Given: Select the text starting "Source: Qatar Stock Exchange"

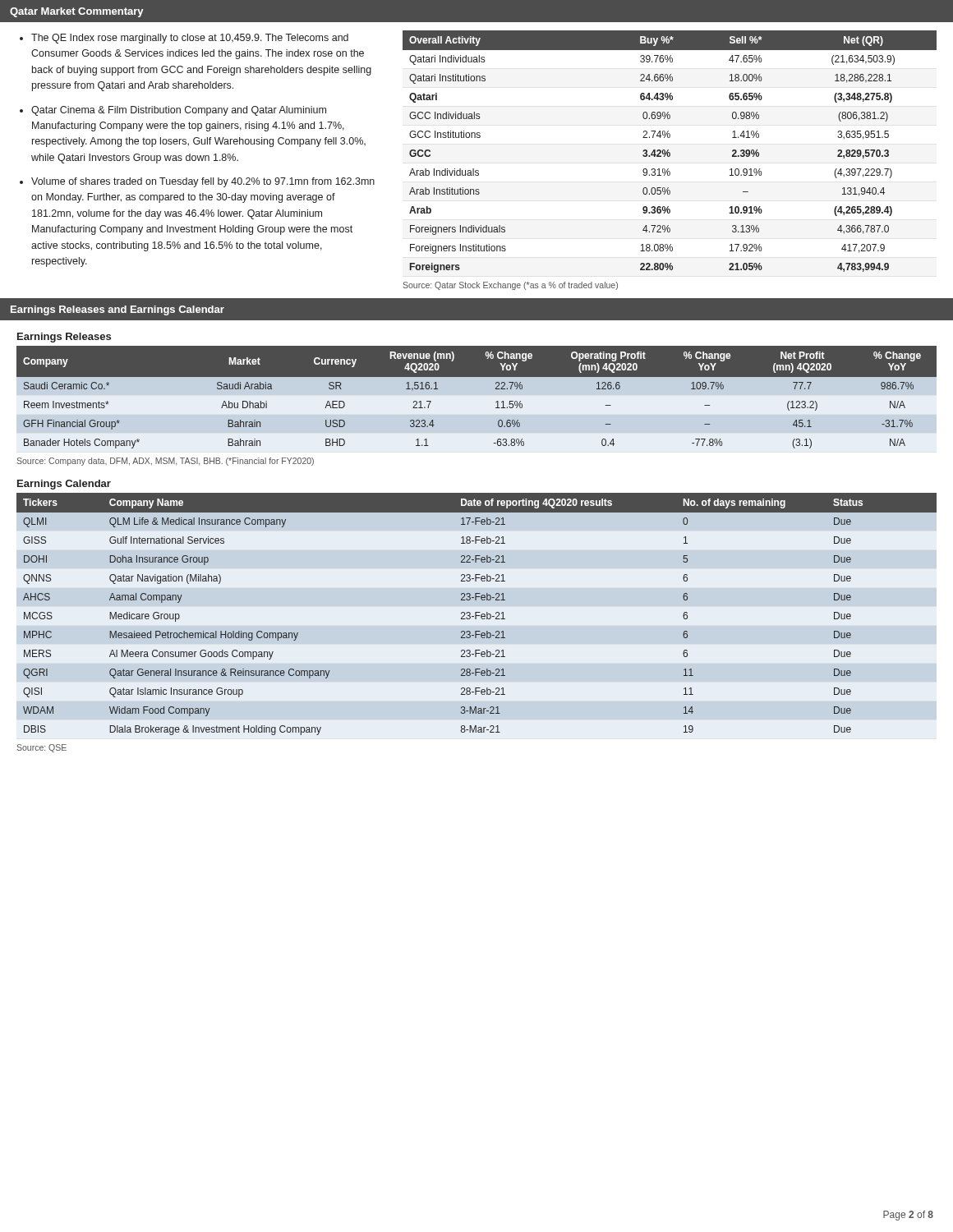Looking at the screenshot, I should 510,285.
